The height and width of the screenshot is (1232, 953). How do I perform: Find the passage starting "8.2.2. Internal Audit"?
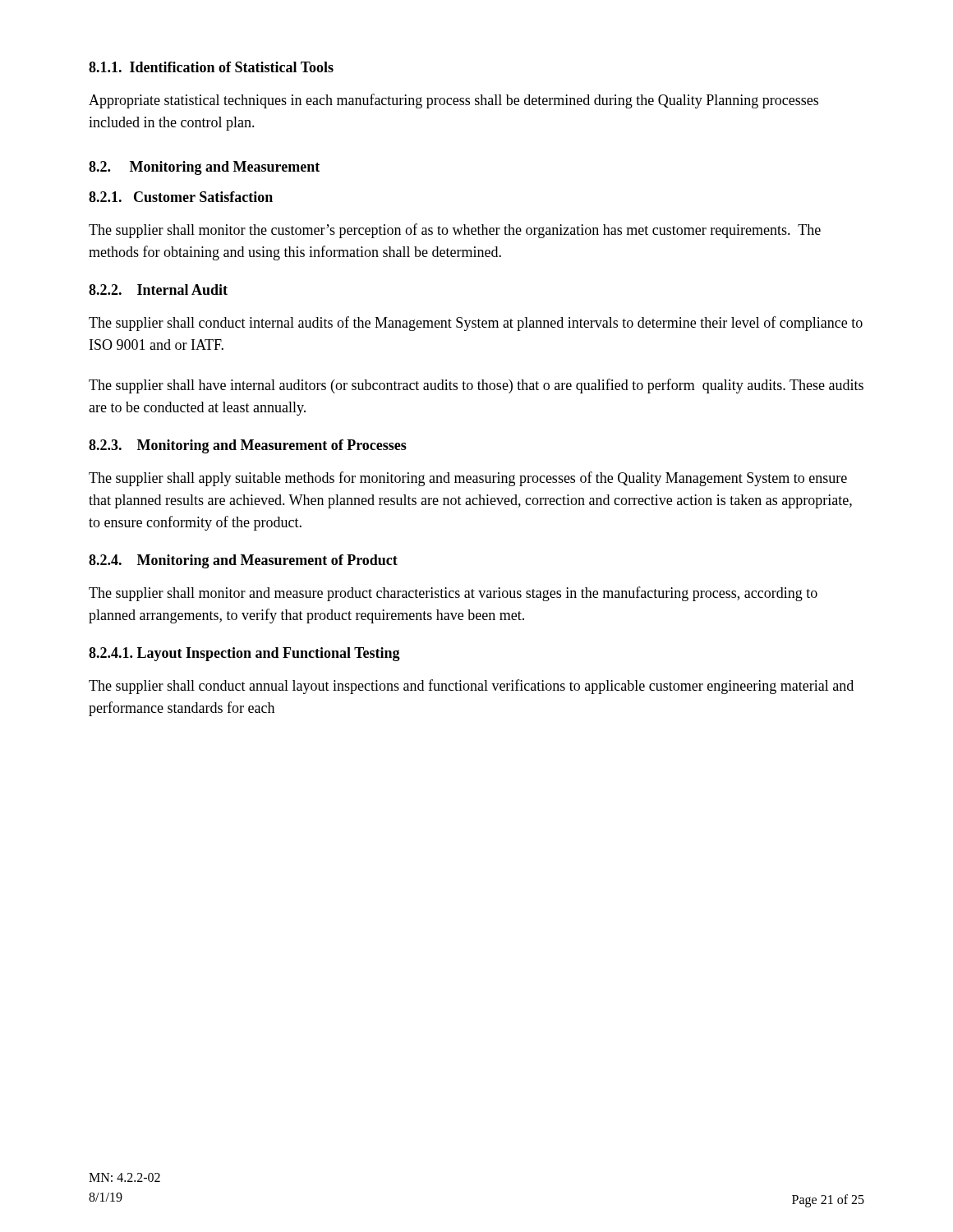[158, 290]
